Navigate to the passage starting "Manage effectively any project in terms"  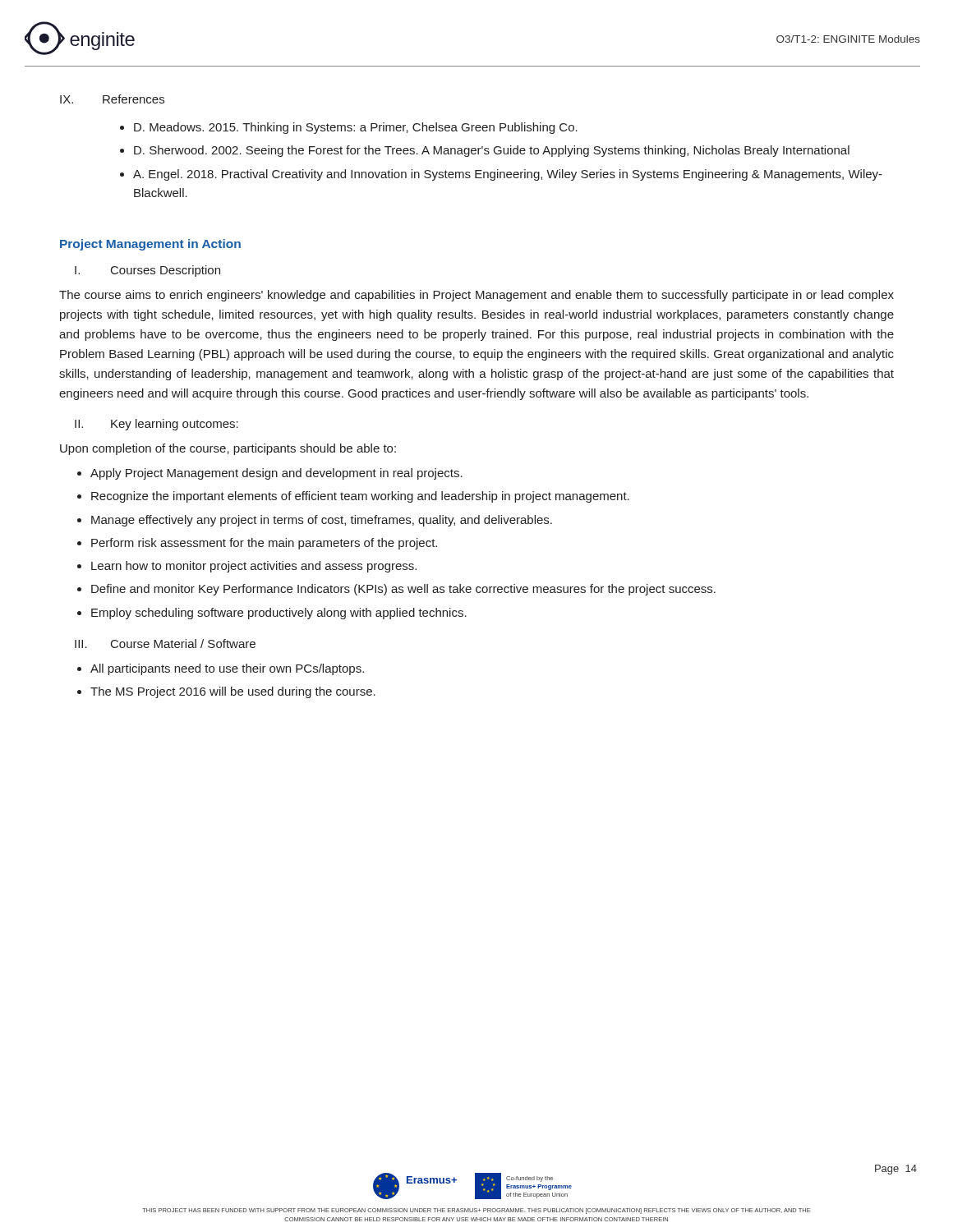(322, 519)
